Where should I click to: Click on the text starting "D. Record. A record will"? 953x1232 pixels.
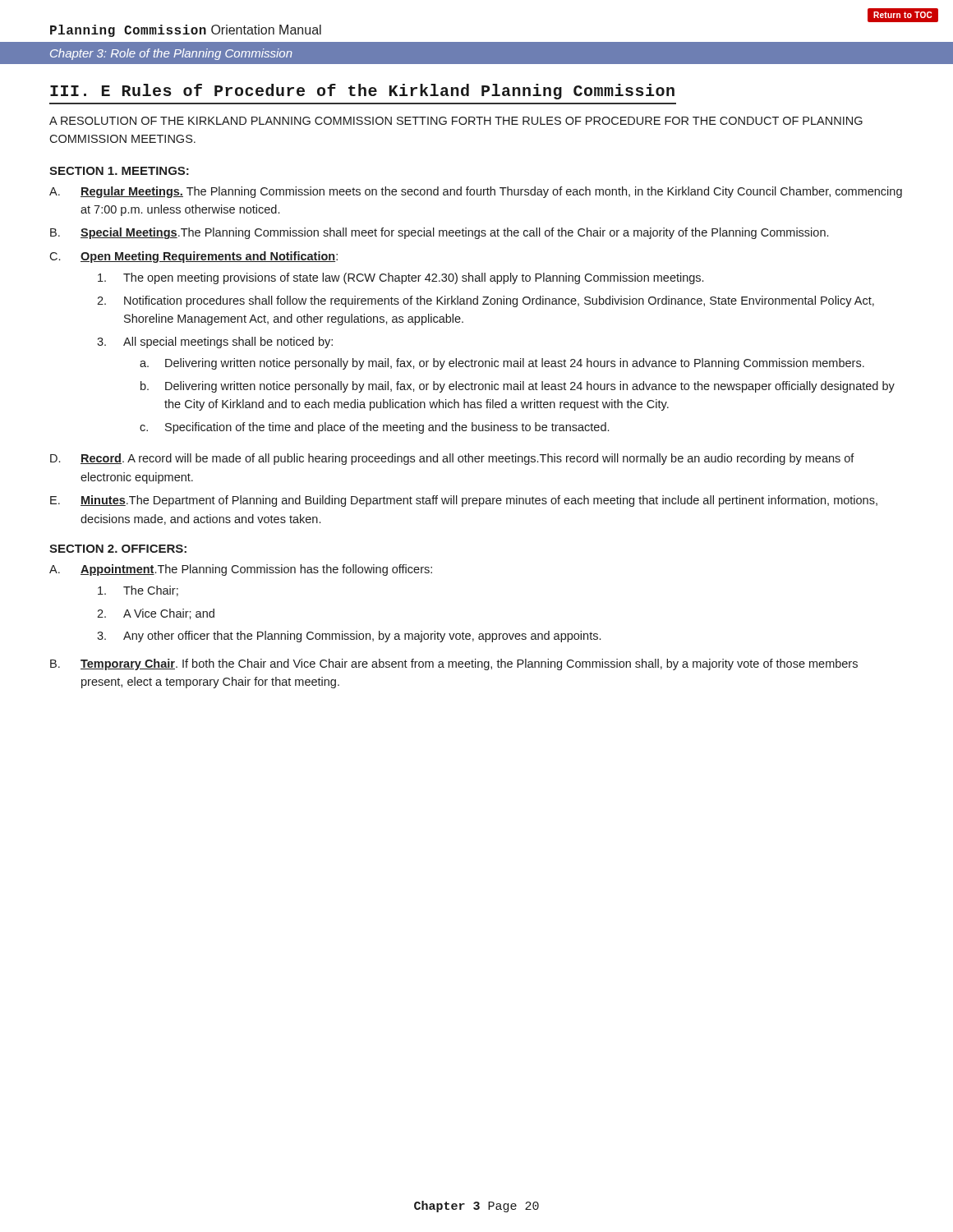(x=476, y=468)
